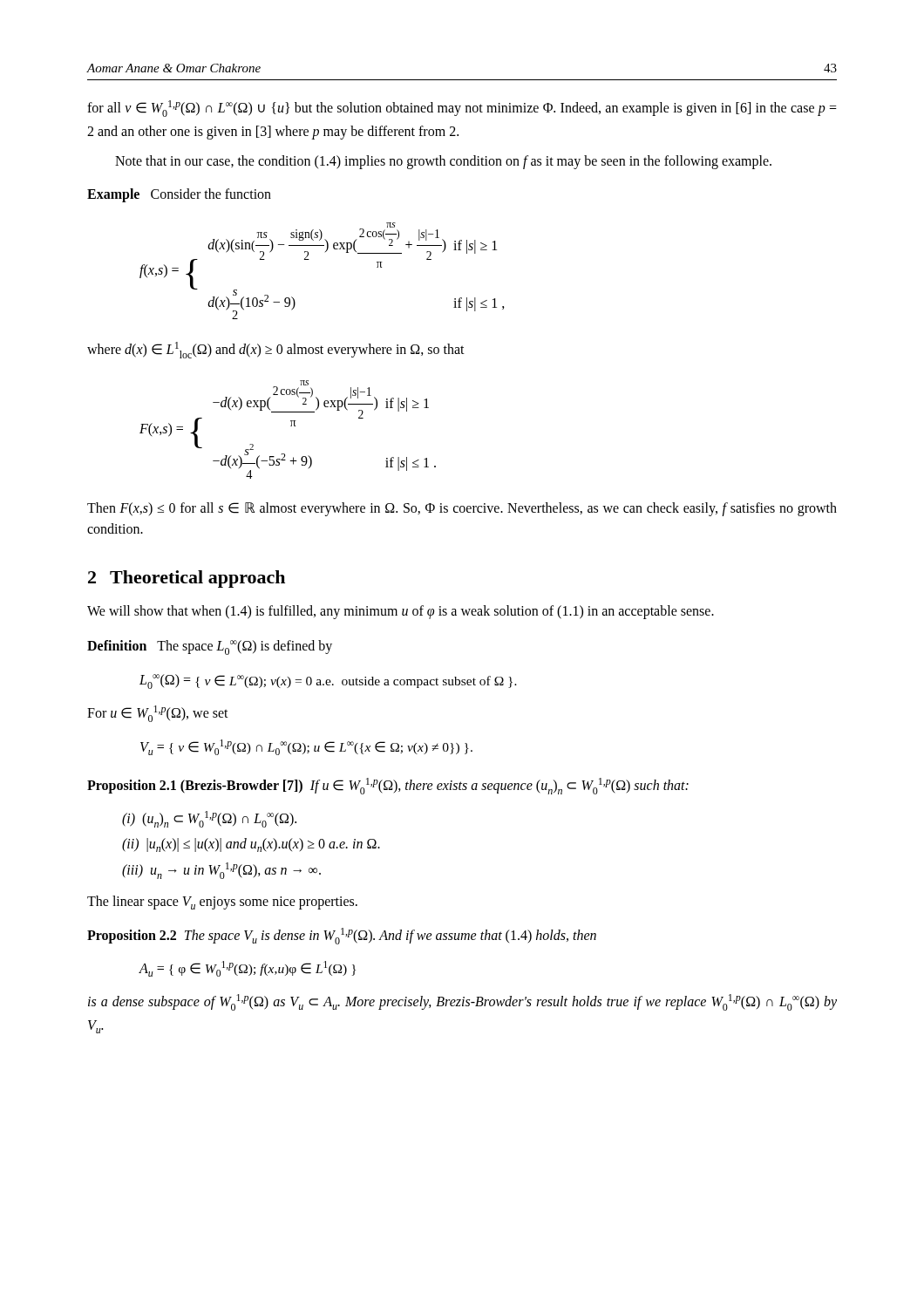Select the element starting "2 Theoretical approach"

coord(186,577)
